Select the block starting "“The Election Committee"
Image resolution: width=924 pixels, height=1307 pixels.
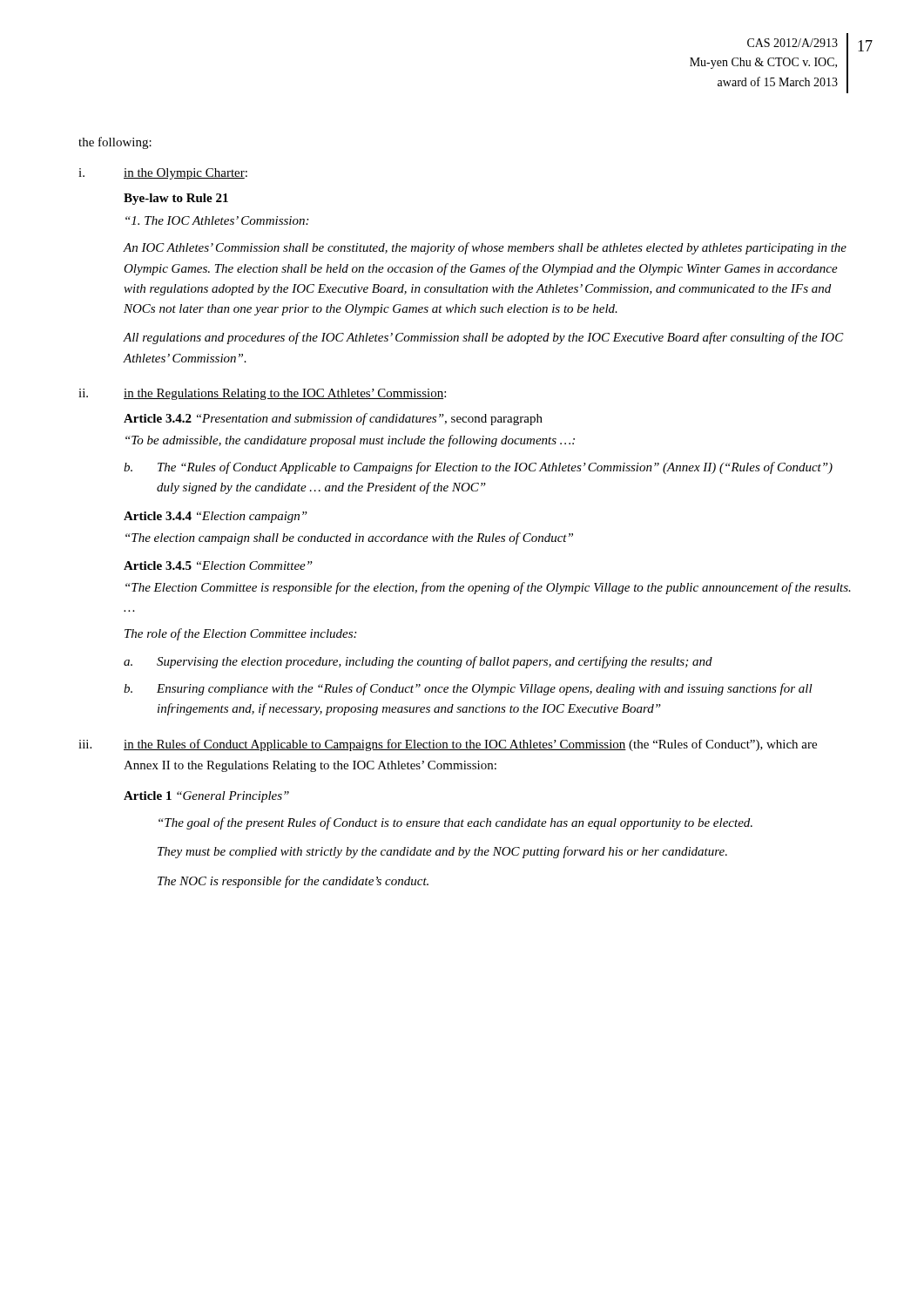coord(488,597)
